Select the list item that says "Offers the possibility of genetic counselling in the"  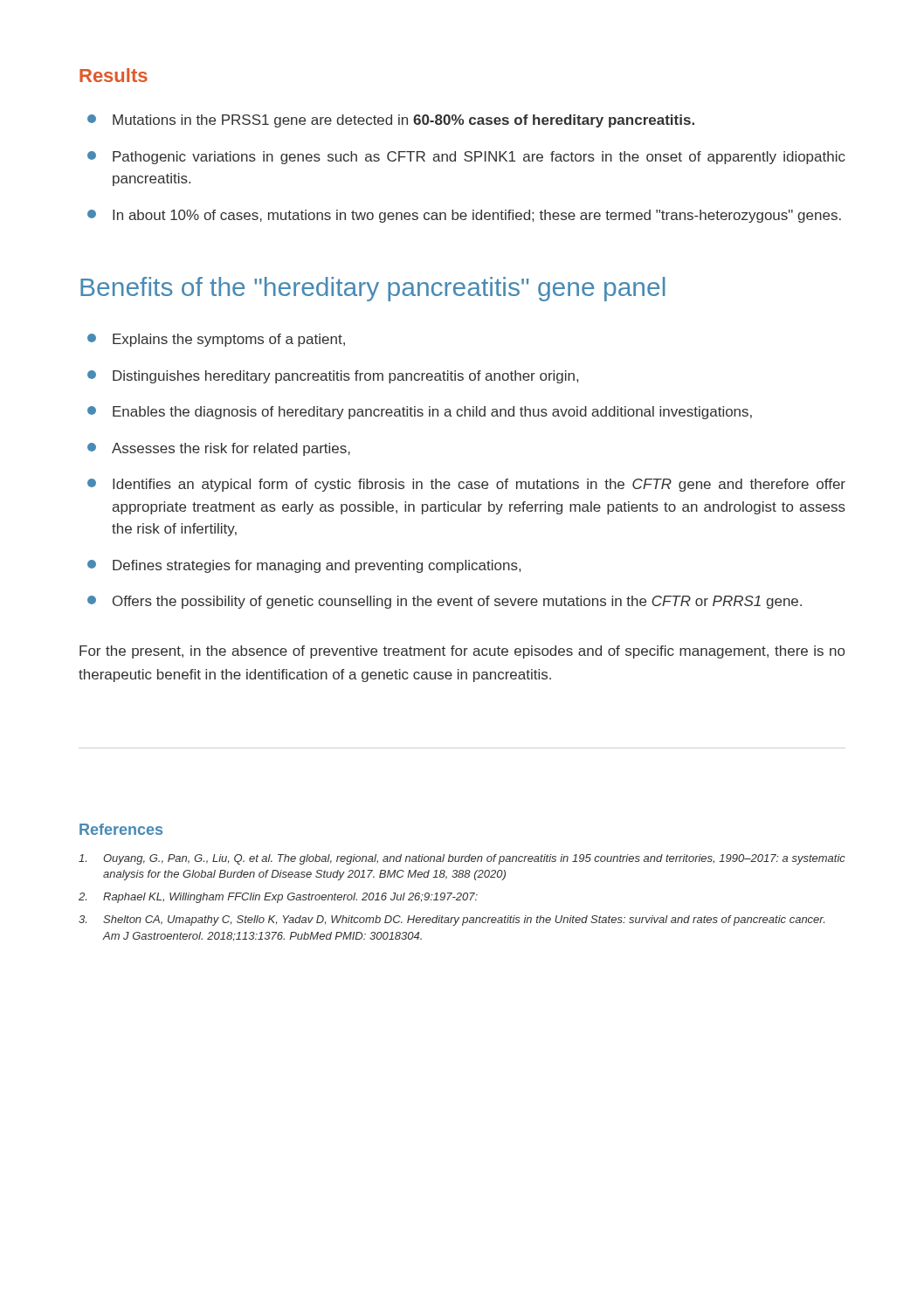coord(466,602)
